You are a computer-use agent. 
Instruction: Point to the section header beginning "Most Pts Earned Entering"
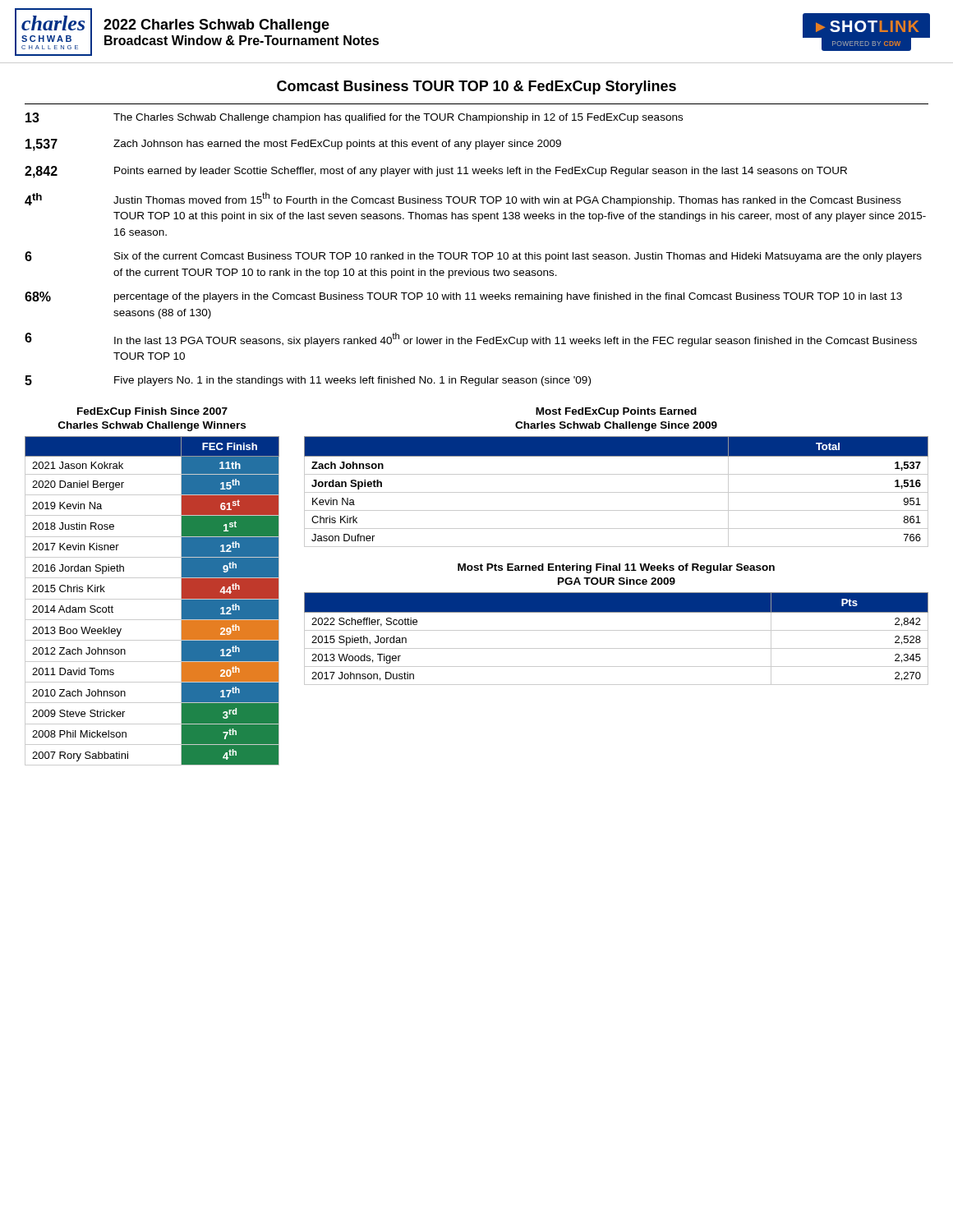pos(616,574)
